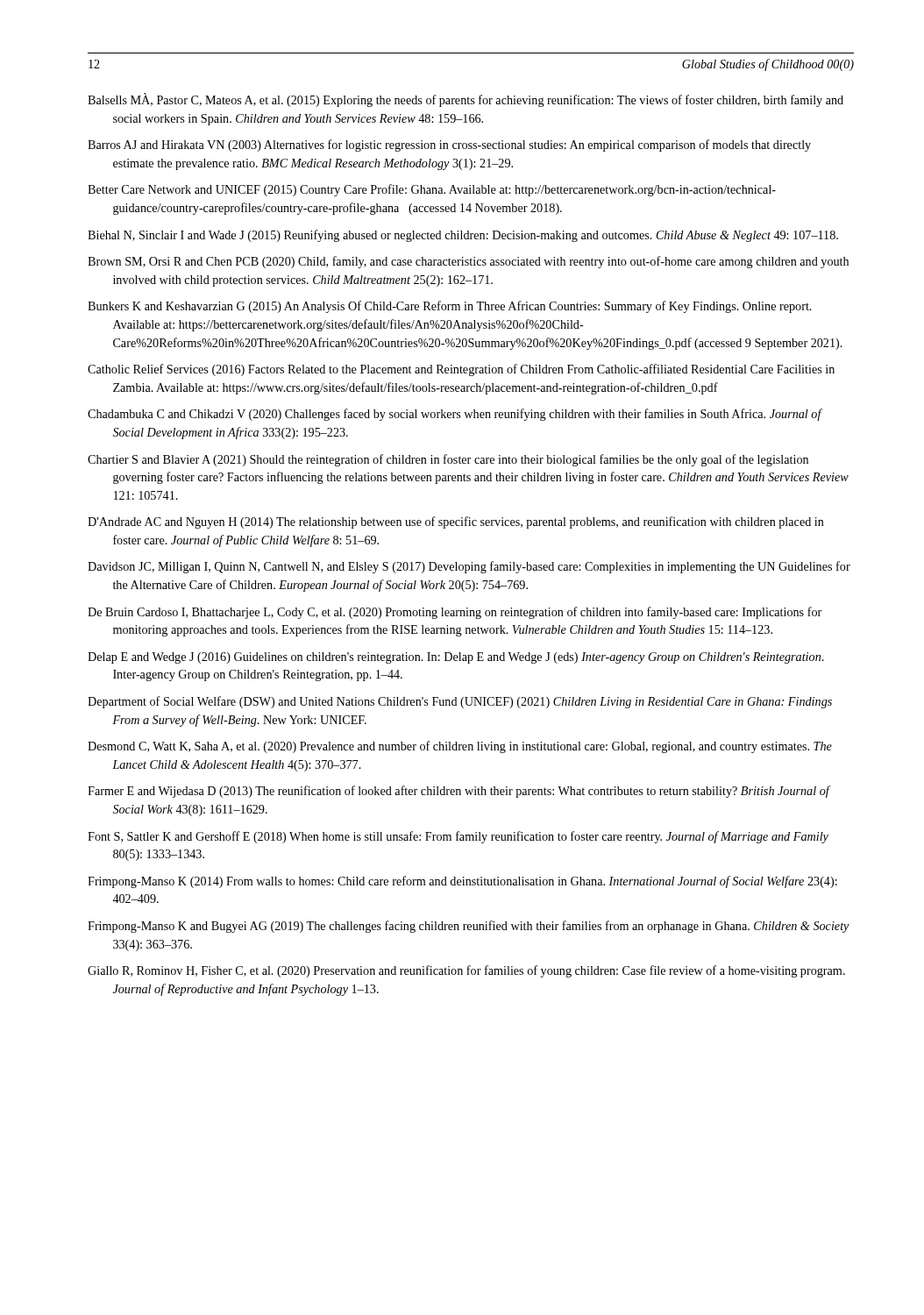Find the list item that reads "Better Care Network and UNICEF"
924x1315 pixels.
click(x=471, y=199)
